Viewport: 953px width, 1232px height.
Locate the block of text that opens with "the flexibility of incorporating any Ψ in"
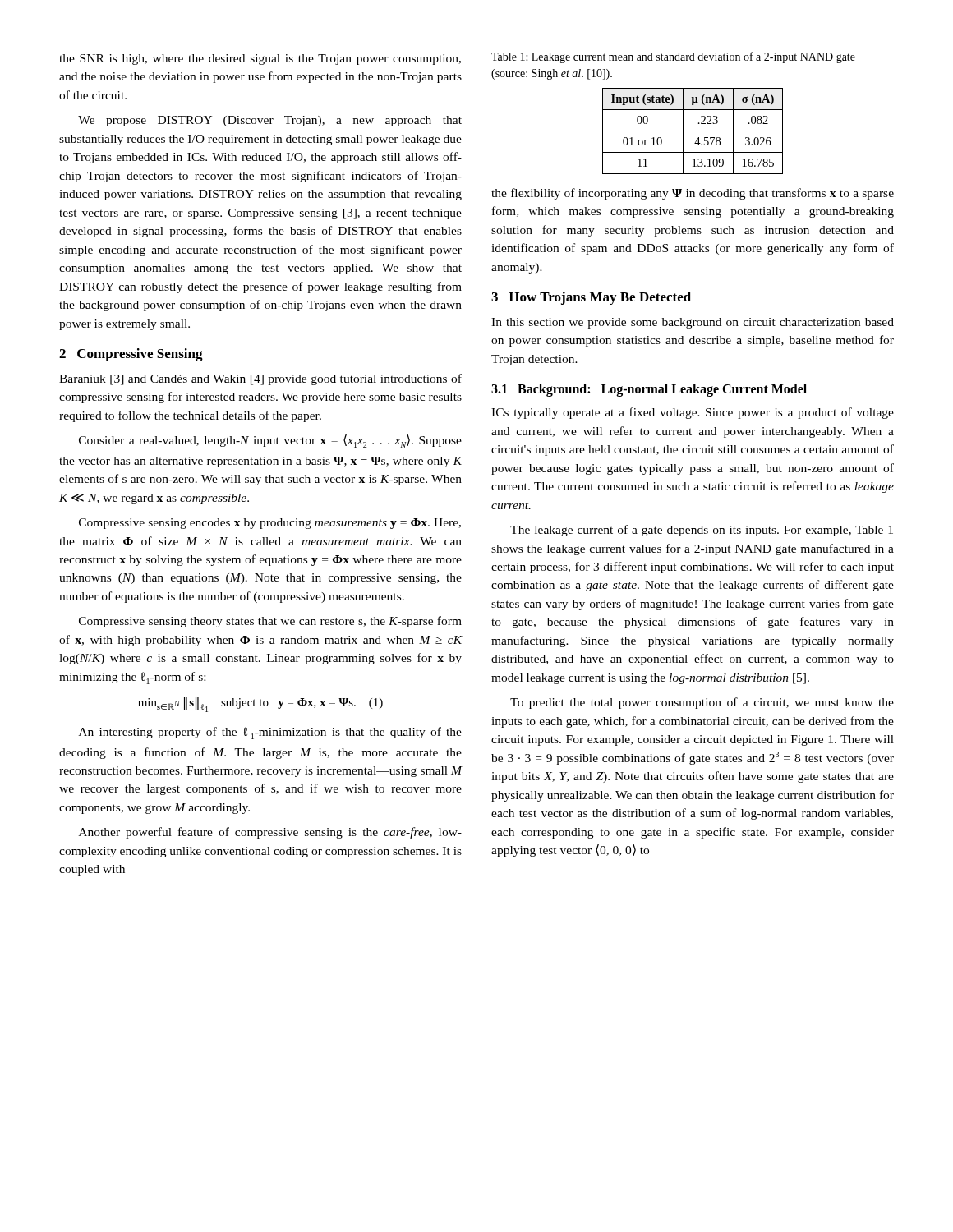click(693, 230)
